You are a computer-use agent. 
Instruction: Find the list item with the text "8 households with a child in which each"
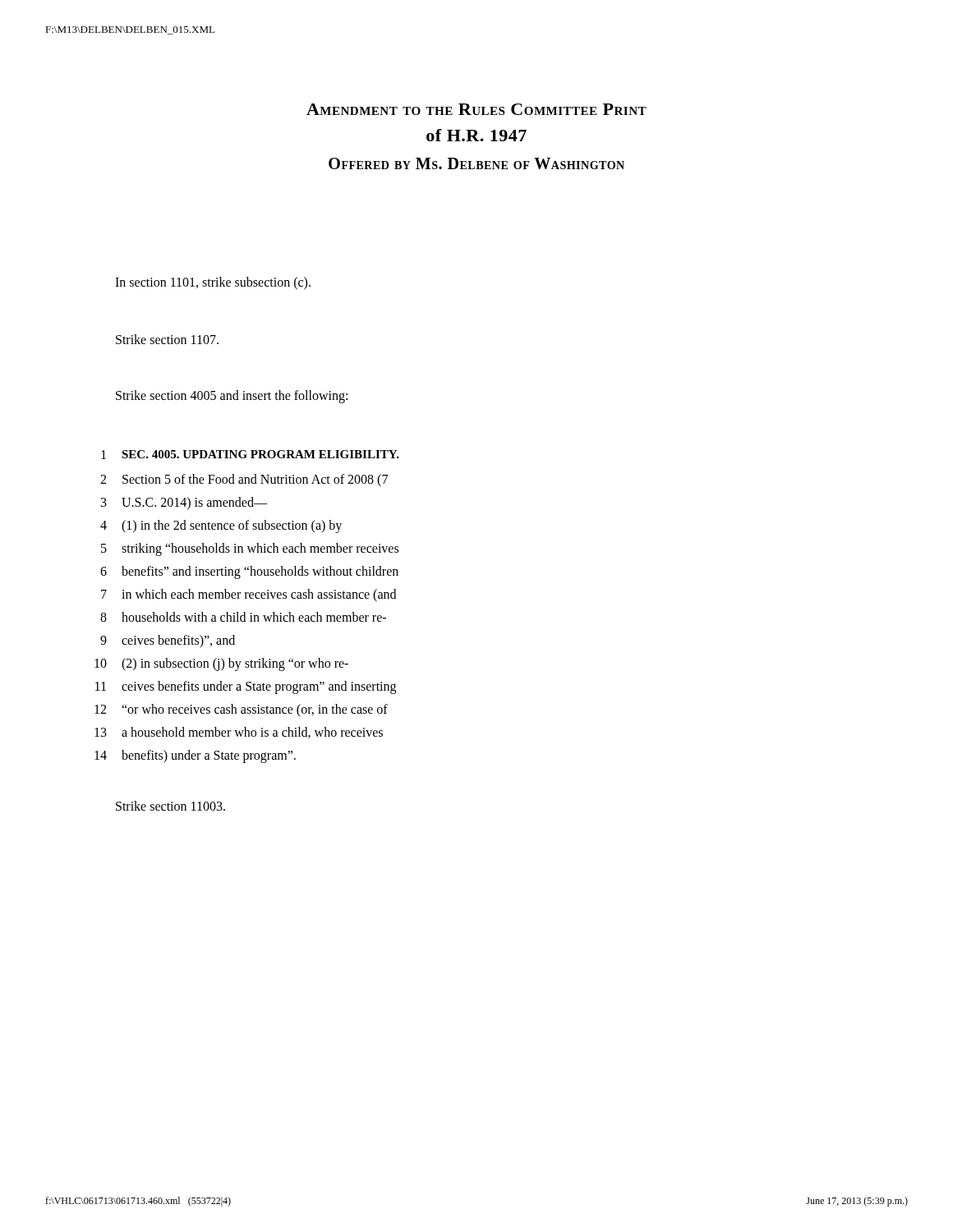coord(243,617)
